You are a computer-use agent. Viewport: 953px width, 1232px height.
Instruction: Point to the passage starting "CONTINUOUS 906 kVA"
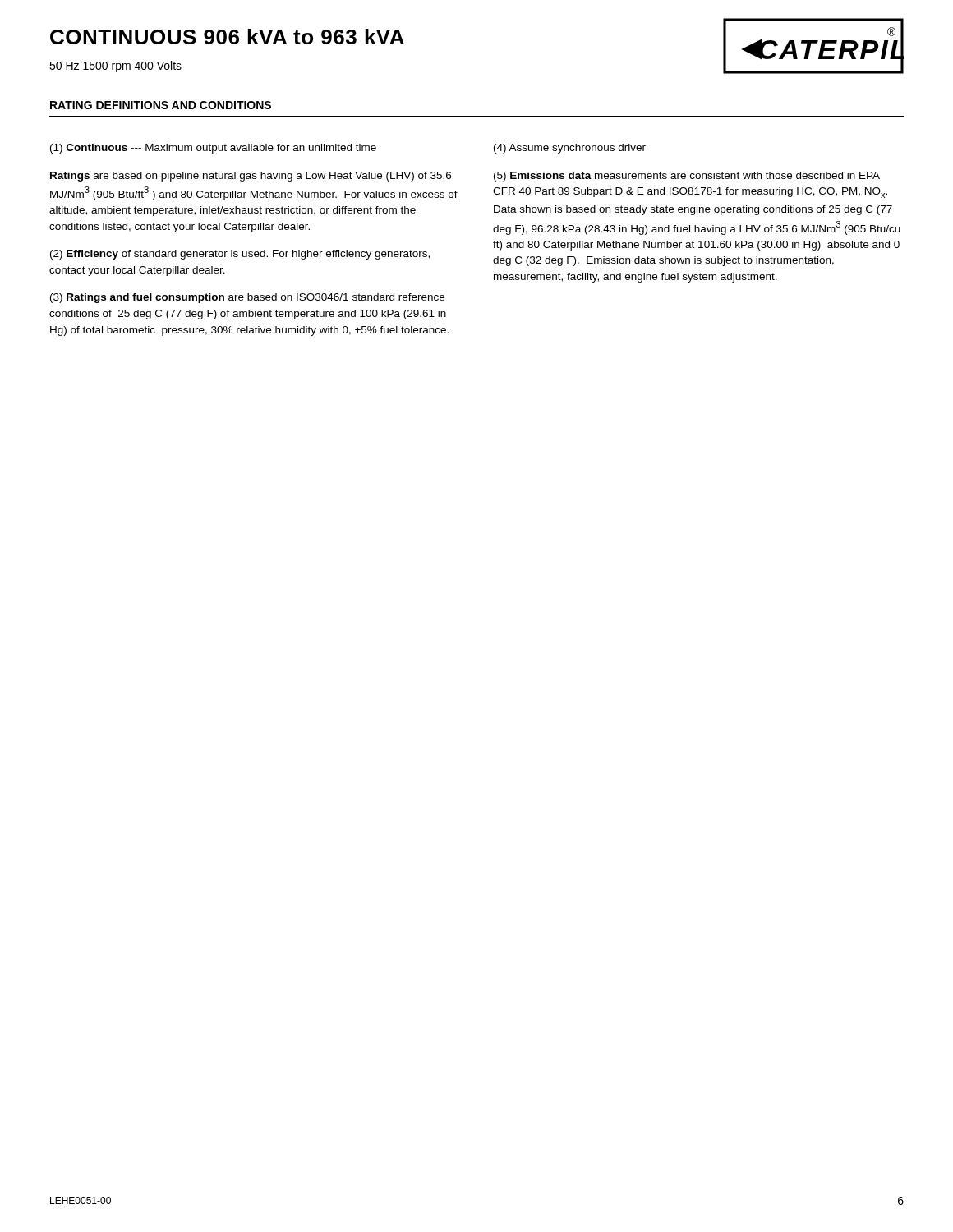click(x=227, y=37)
